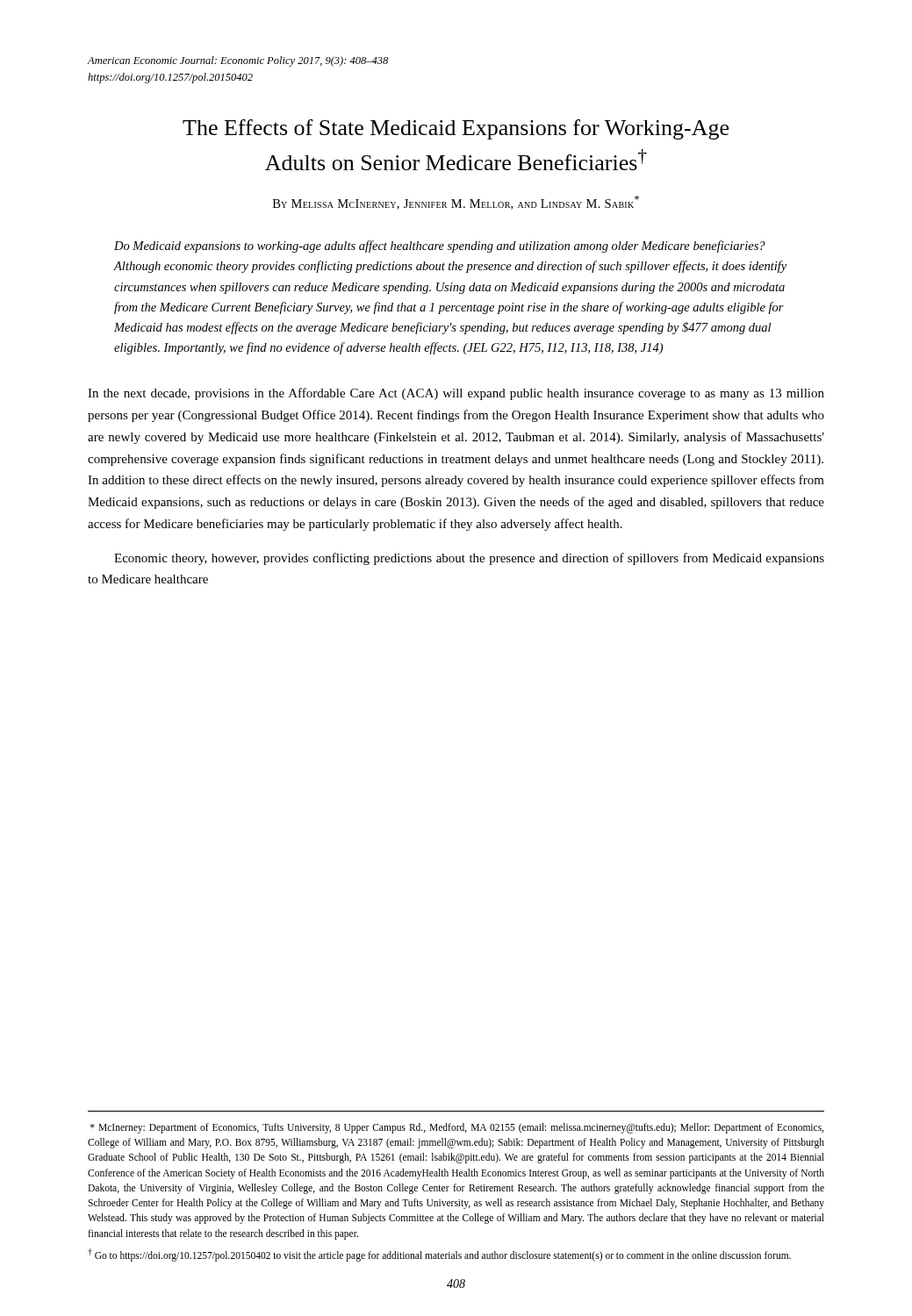
Task: Point to the element starting "The Effects of"
Action: pyautogui.click(x=456, y=145)
